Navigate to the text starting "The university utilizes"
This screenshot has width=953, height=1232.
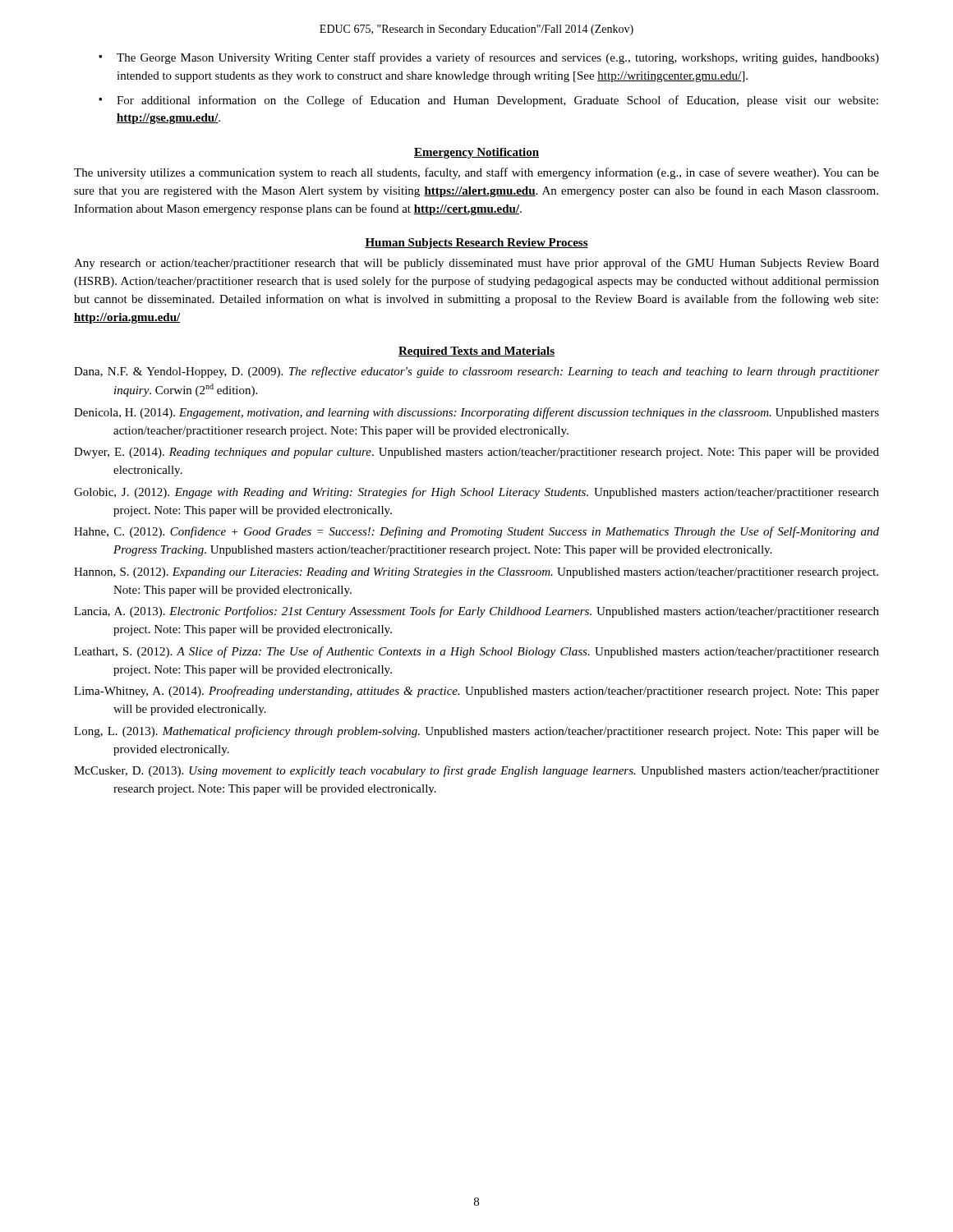click(x=476, y=190)
